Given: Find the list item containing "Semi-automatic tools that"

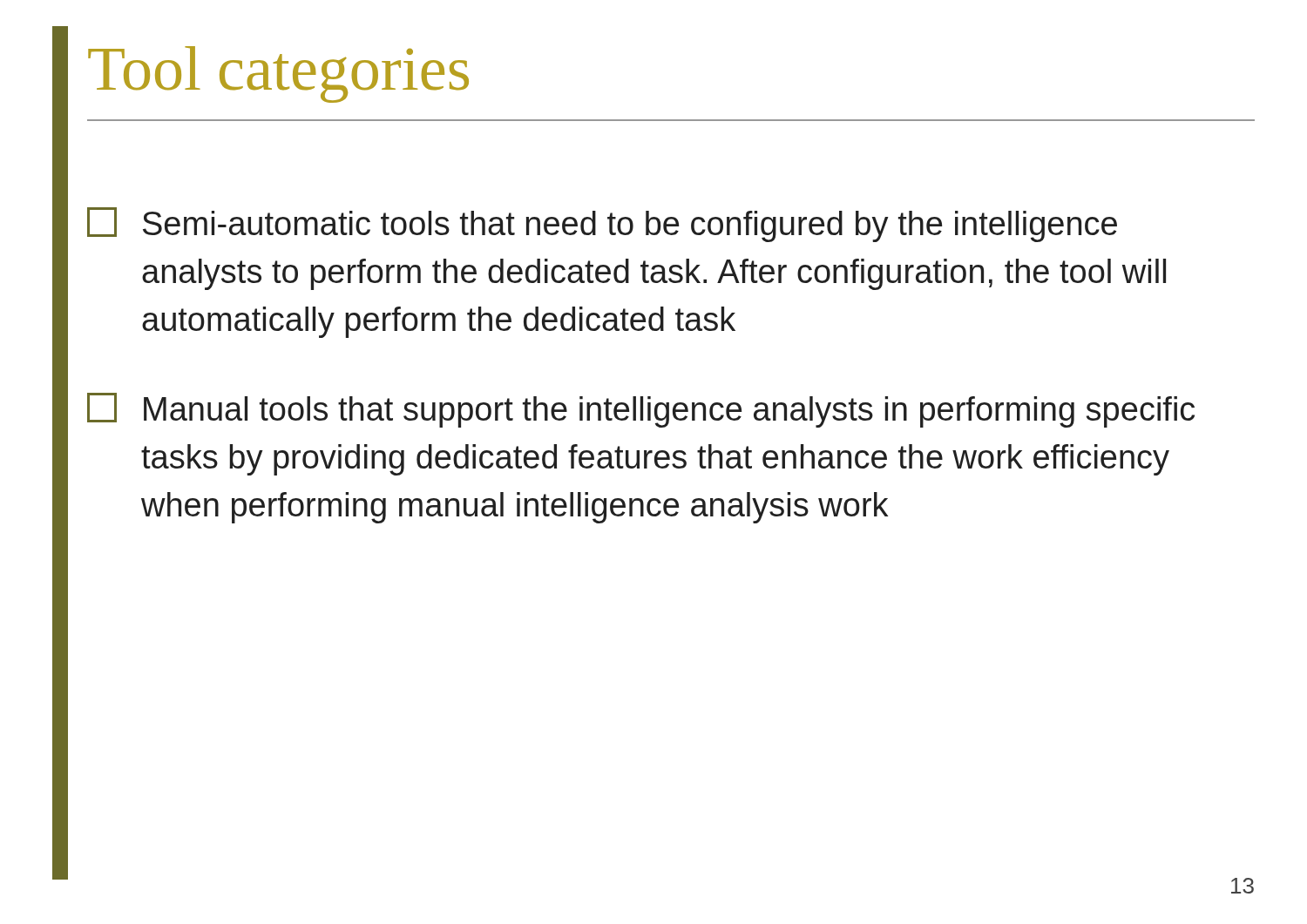Looking at the screenshot, I should pyautogui.click(x=662, y=272).
